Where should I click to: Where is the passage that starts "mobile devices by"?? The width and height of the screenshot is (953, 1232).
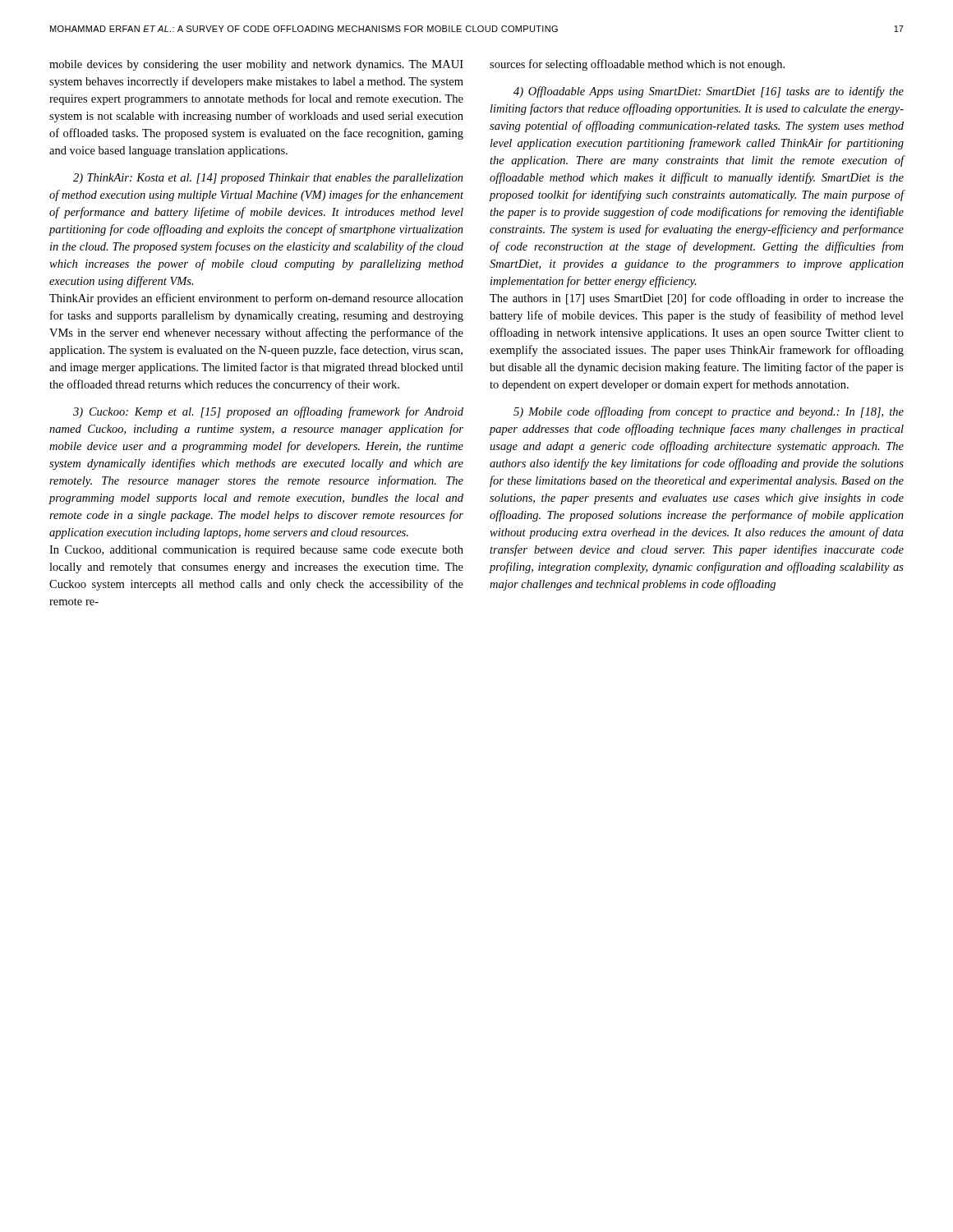click(x=256, y=108)
